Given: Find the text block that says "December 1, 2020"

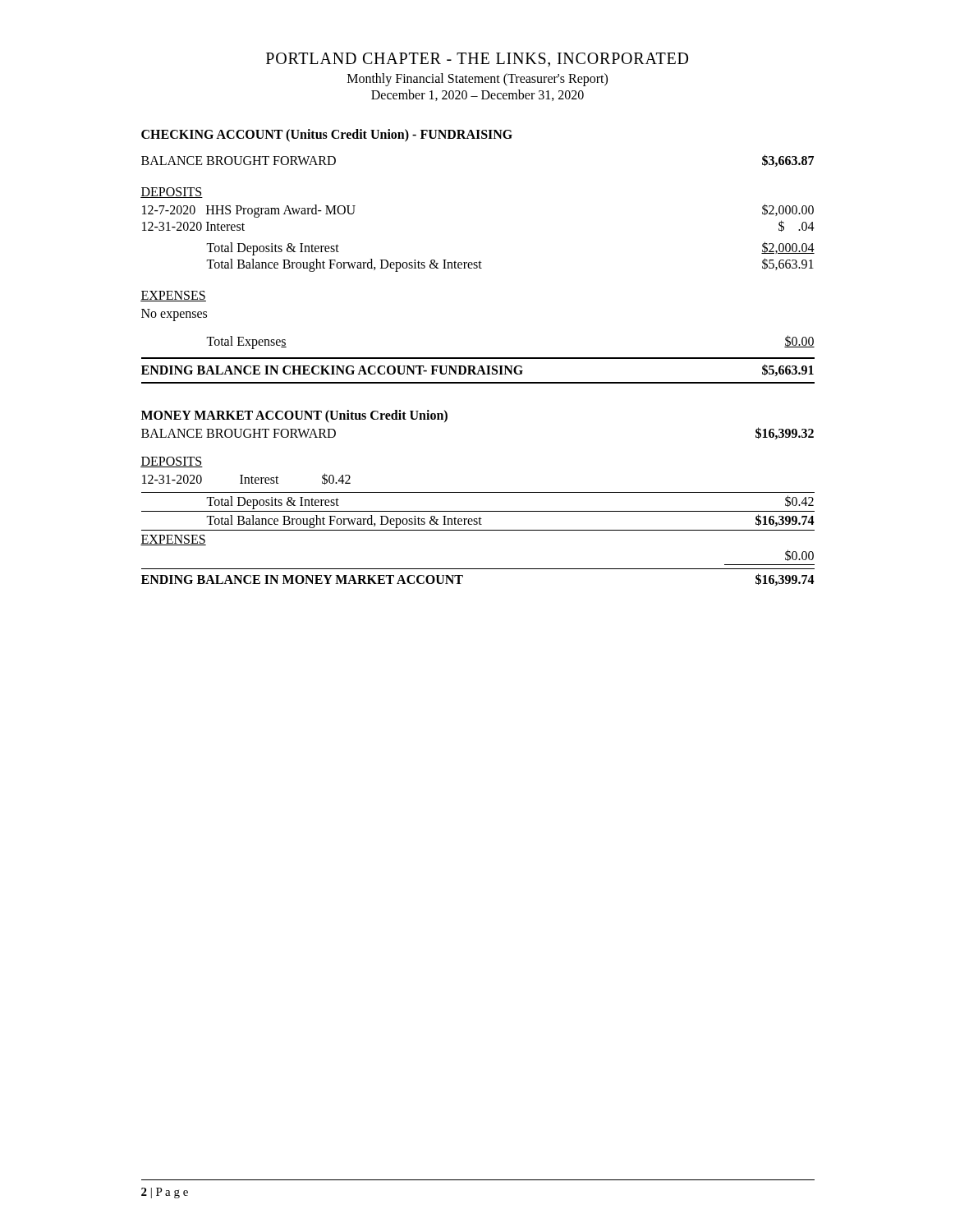Looking at the screenshot, I should pos(478,95).
